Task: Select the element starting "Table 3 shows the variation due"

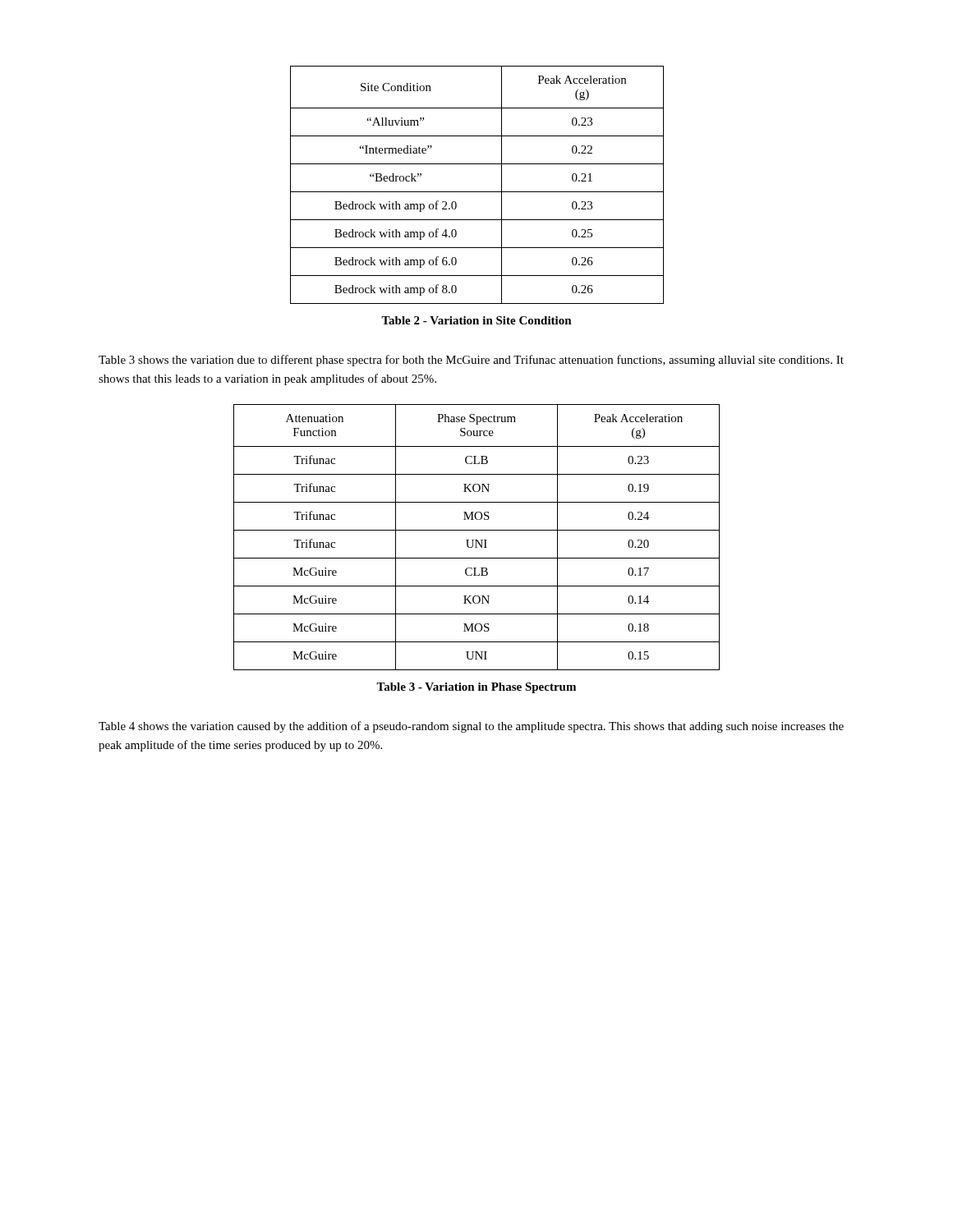Action: 471,369
